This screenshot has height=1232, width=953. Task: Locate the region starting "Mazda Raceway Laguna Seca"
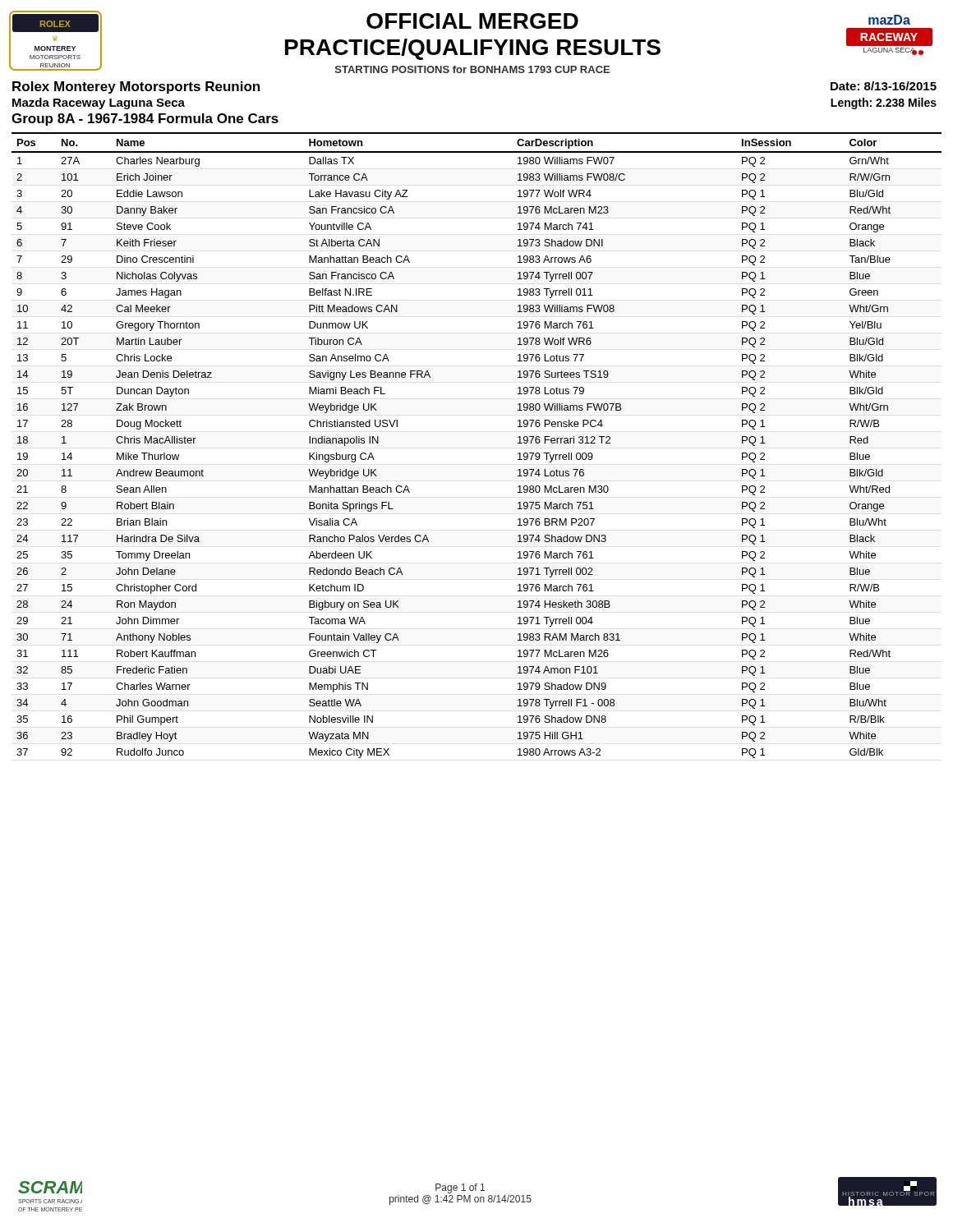pos(98,103)
